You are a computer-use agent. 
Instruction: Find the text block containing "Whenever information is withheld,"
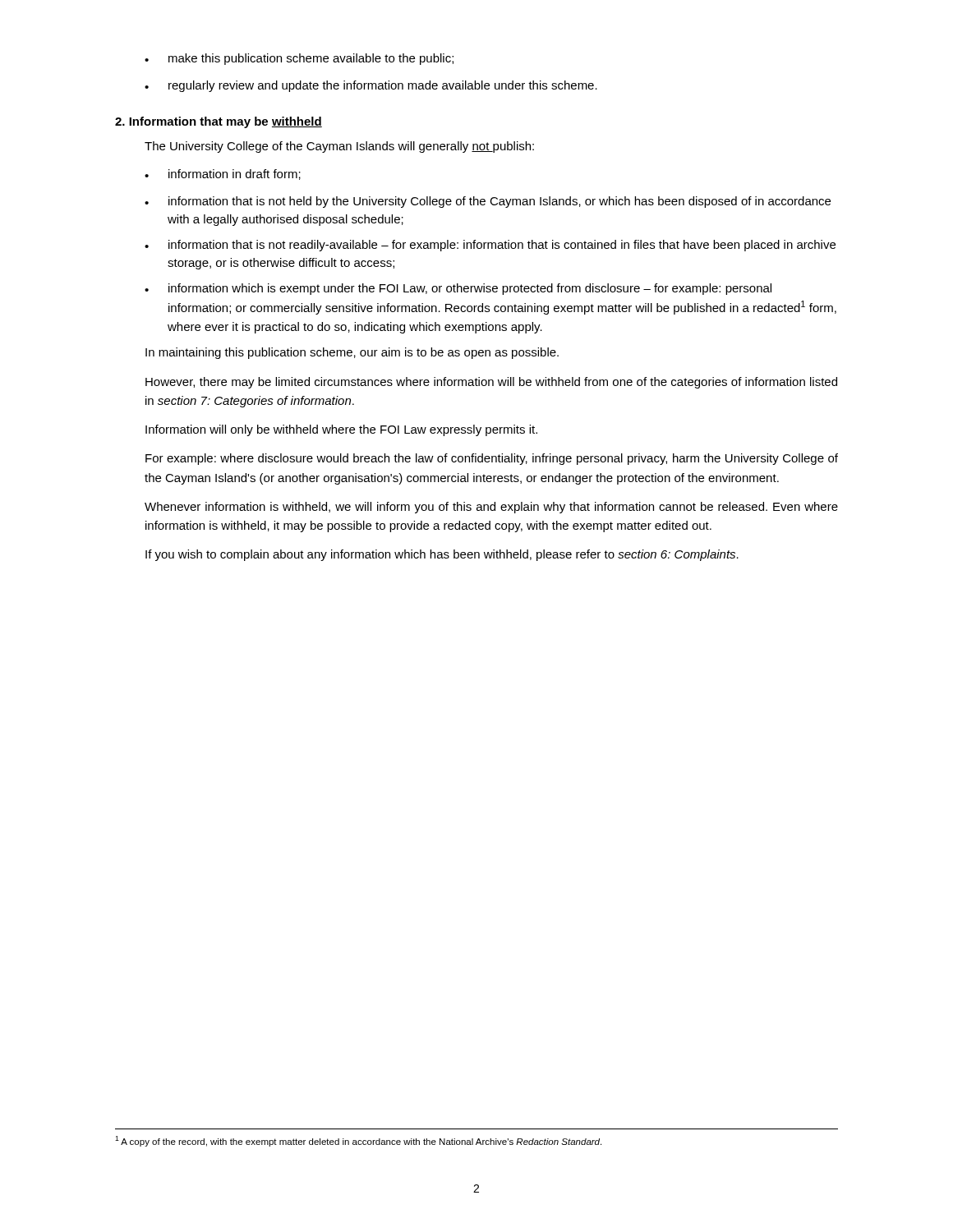click(491, 516)
